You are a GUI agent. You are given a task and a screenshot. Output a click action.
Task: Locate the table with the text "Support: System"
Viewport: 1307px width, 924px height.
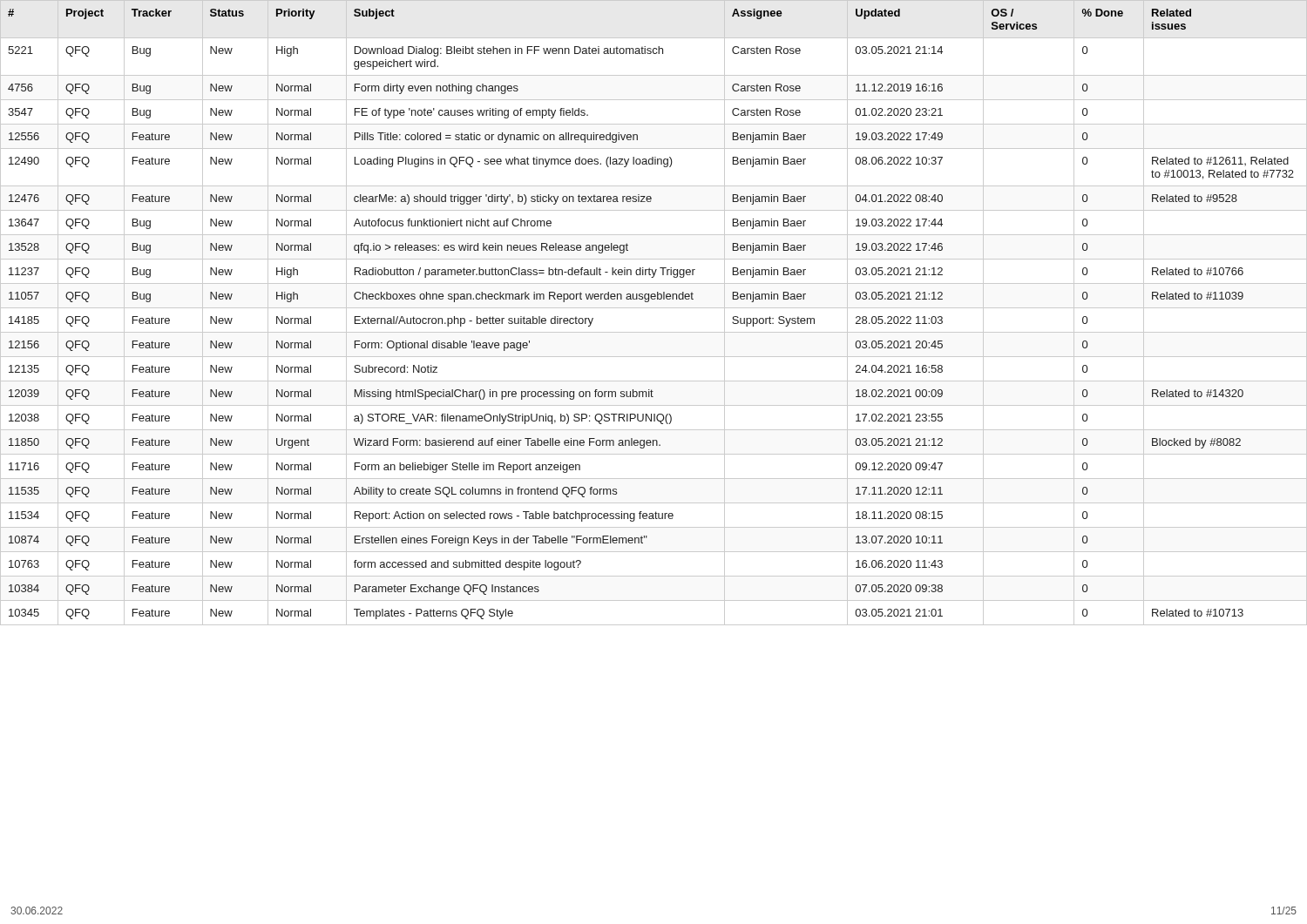(654, 313)
